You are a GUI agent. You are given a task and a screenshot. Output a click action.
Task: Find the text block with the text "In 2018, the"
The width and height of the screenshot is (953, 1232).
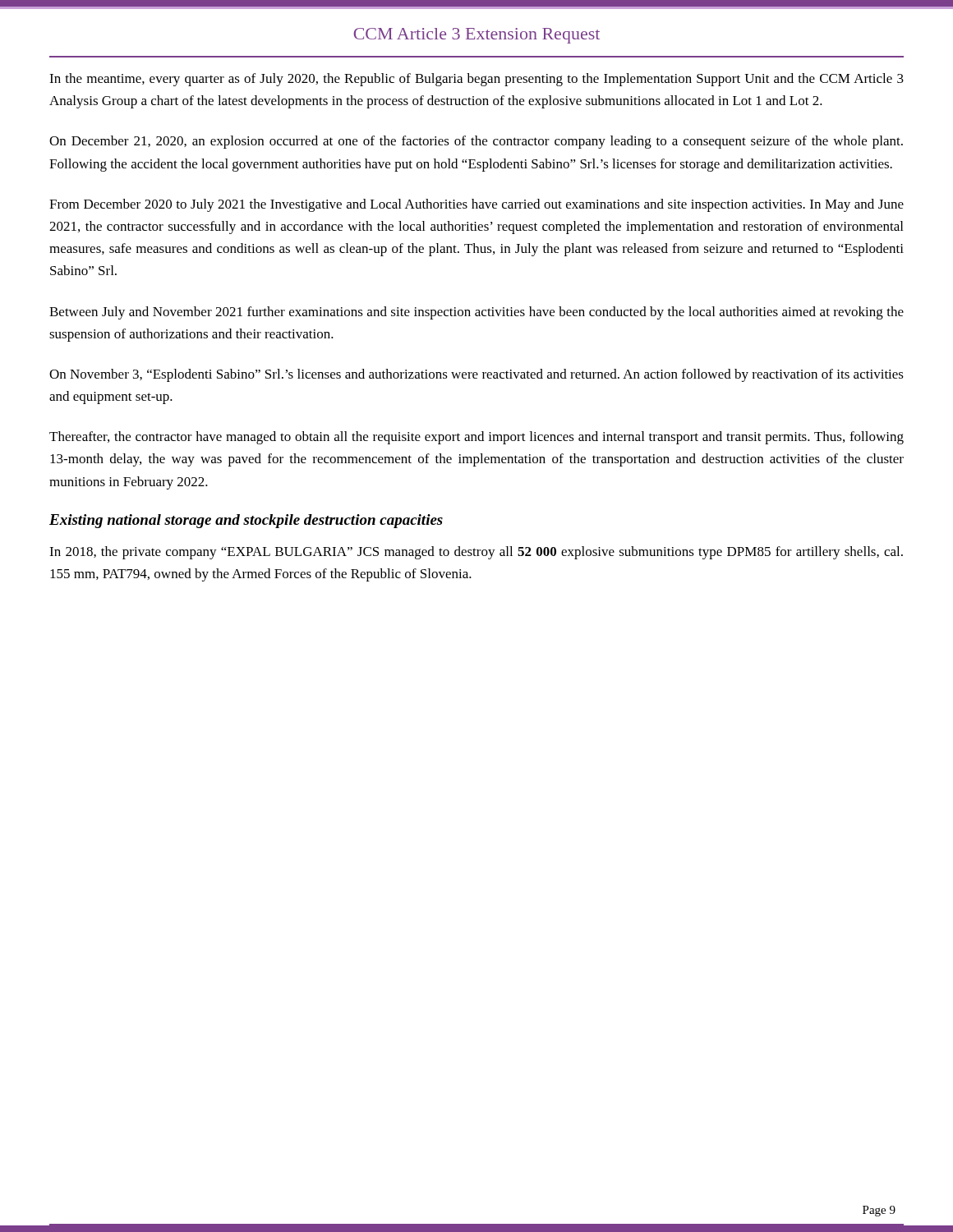point(476,563)
